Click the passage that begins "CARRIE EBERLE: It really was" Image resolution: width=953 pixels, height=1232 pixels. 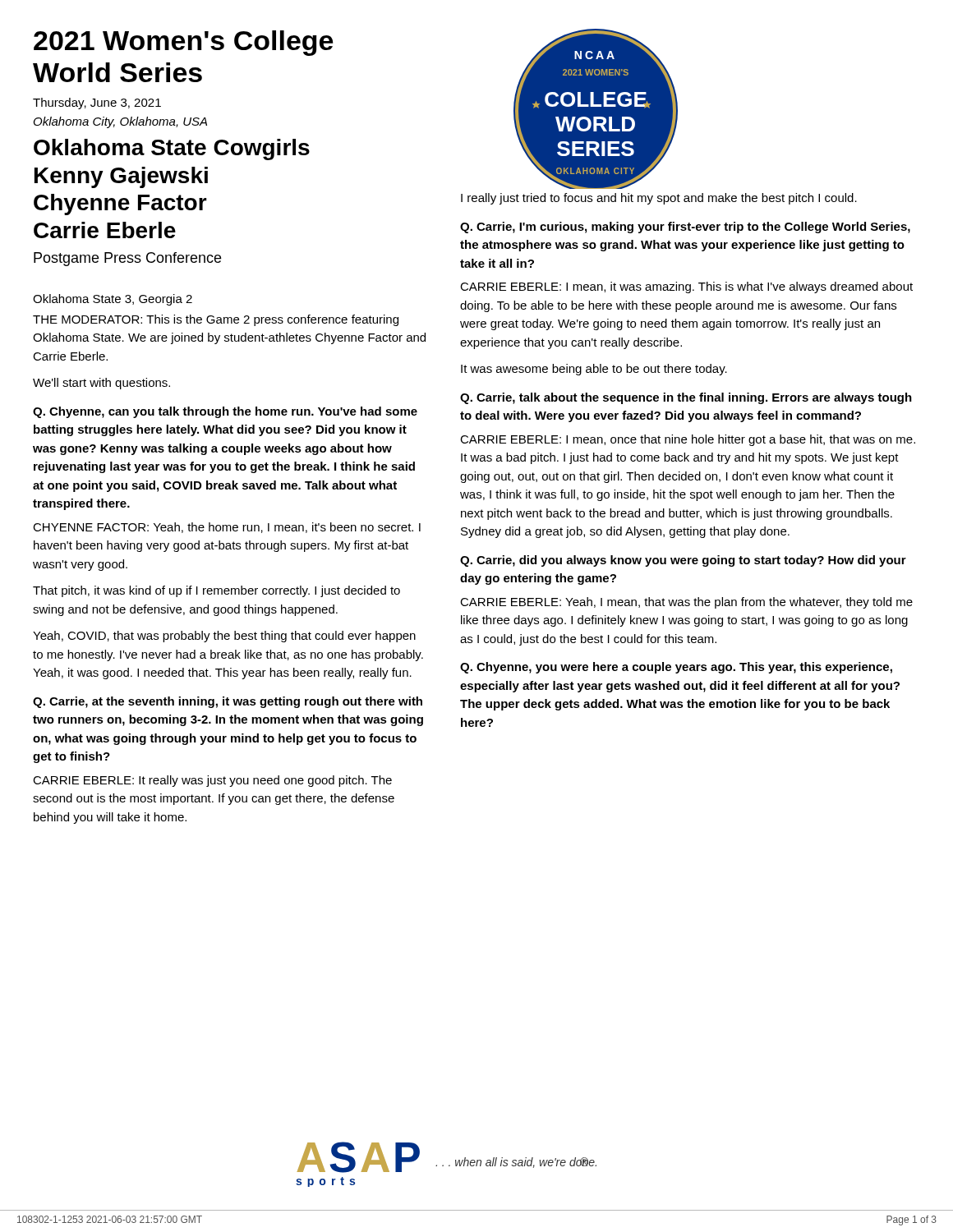tap(214, 798)
